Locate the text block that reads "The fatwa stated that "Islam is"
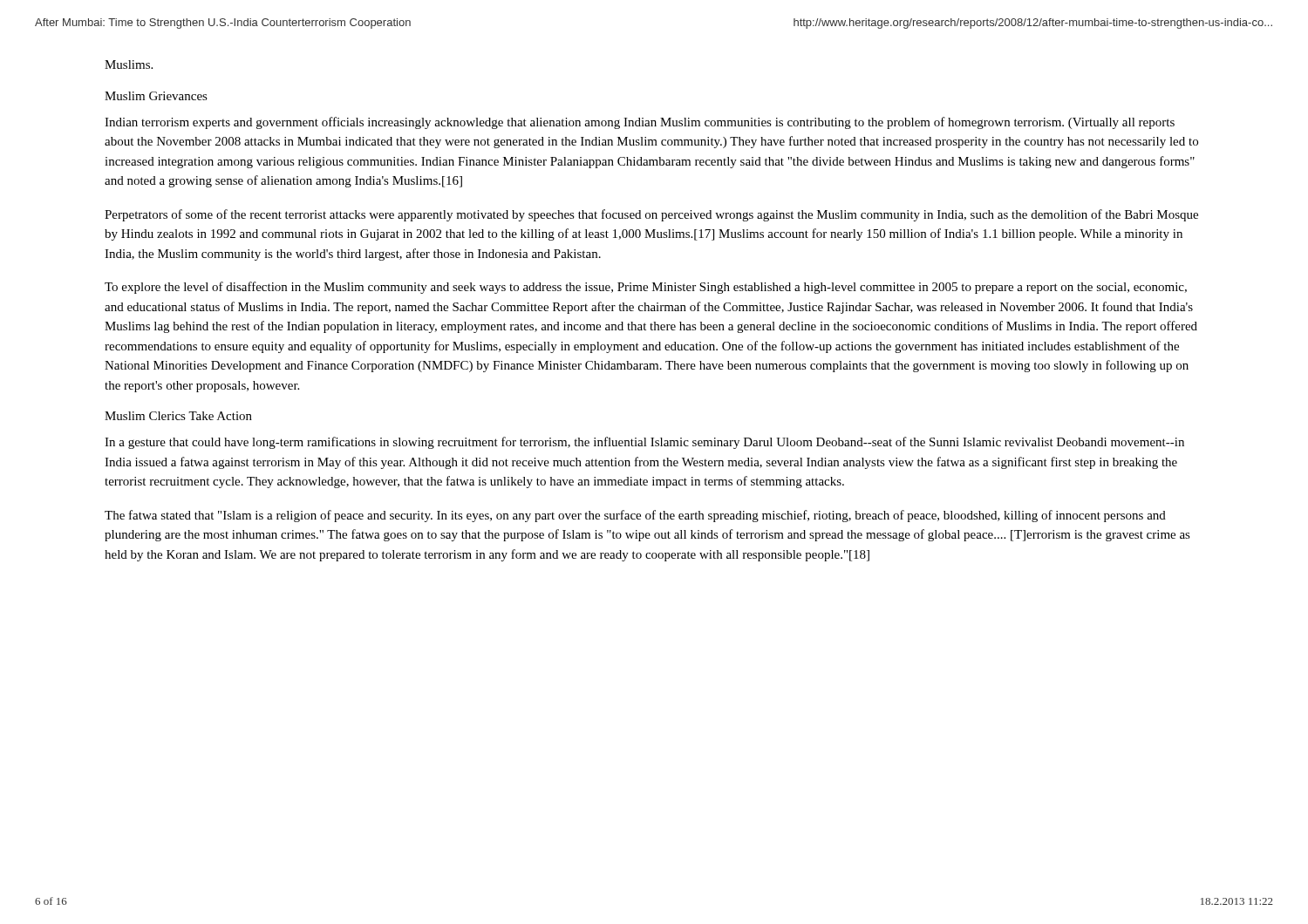 click(647, 534)
